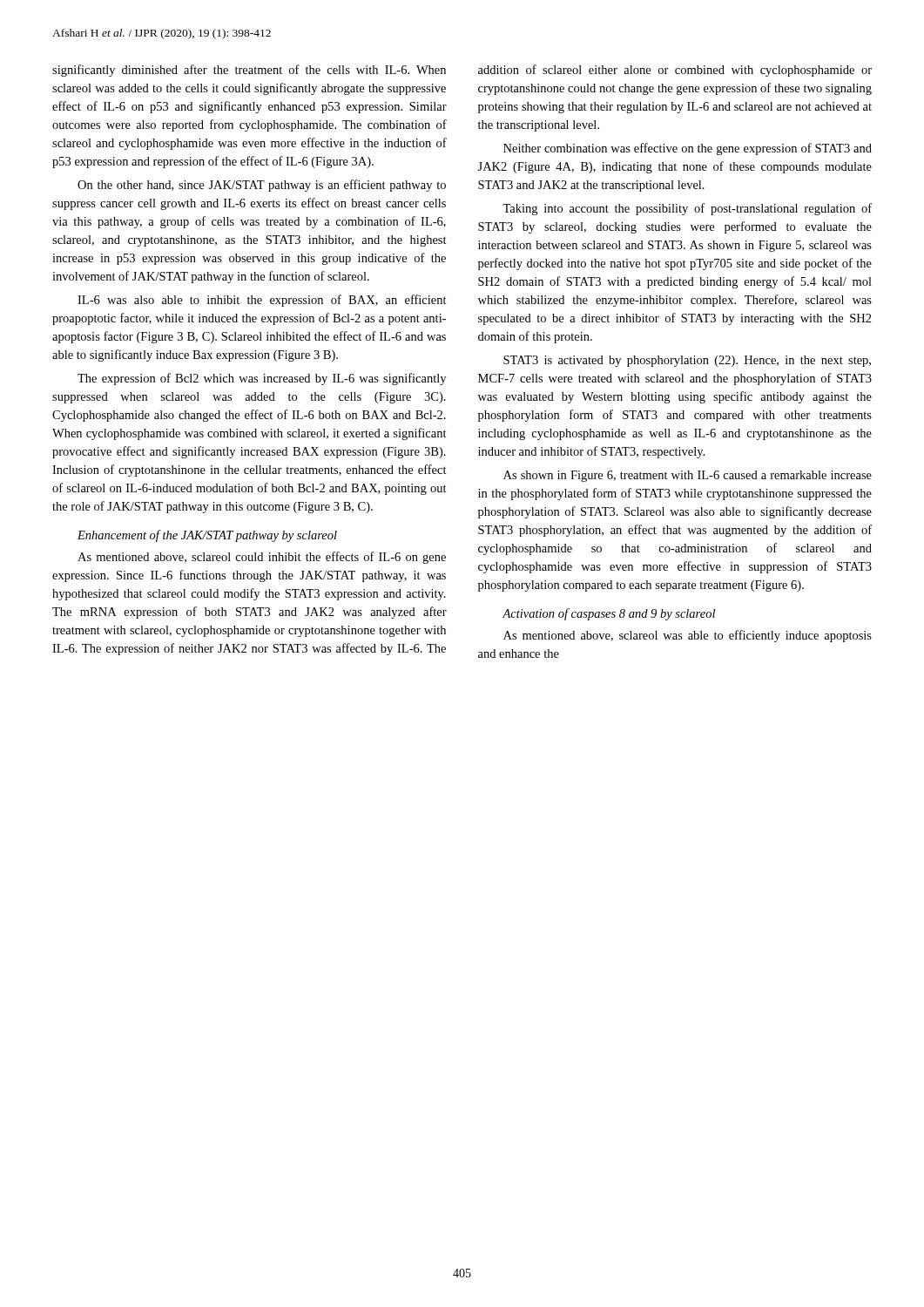Click on the section header containing "Activation of caspases 8"
This screenshot has width=924, height=1307.
(x=675, y=614)
